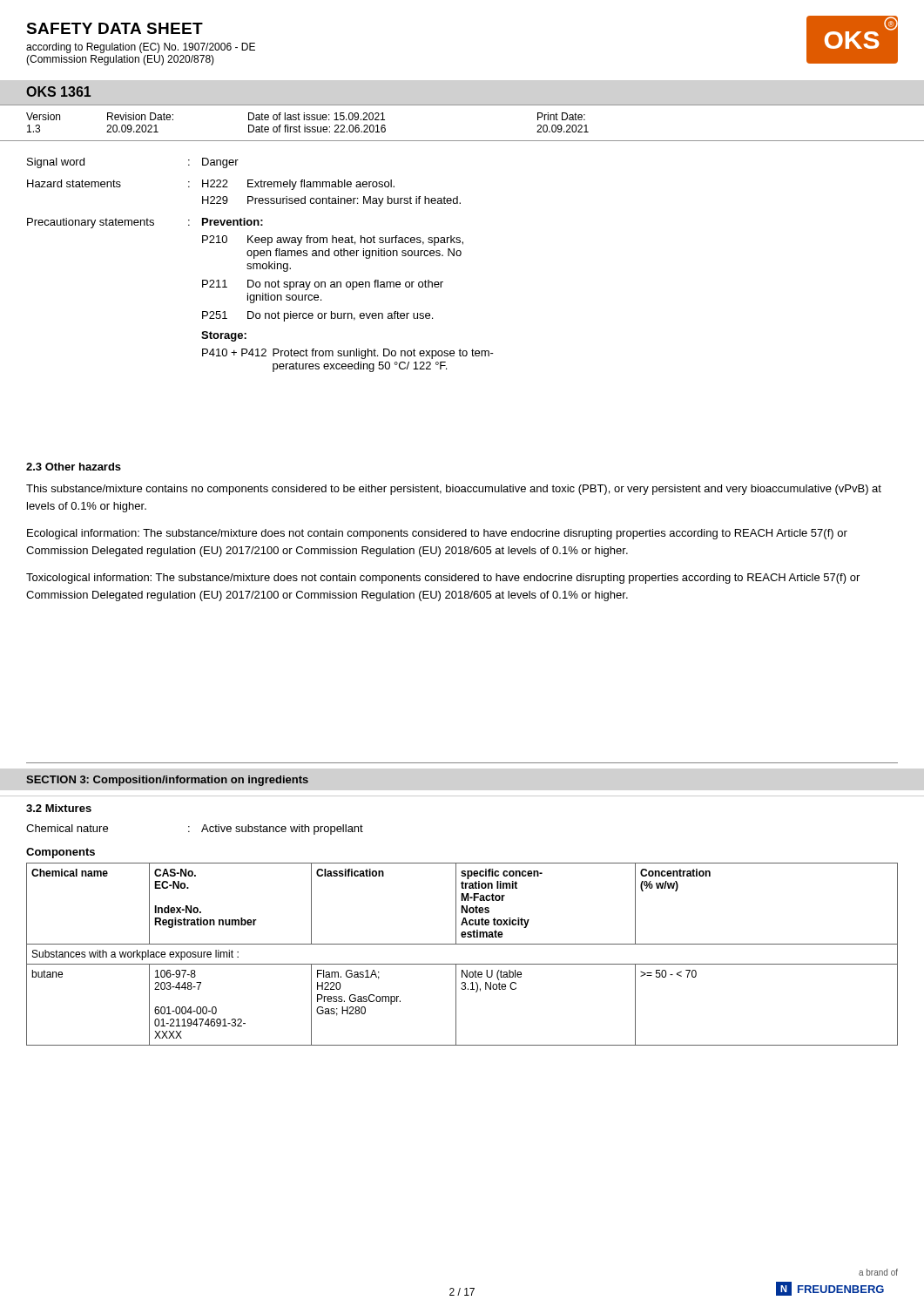Find the passage starting "2.3 Other hazards"
This screenshot has height=1307, width=924.
(74, 467)
